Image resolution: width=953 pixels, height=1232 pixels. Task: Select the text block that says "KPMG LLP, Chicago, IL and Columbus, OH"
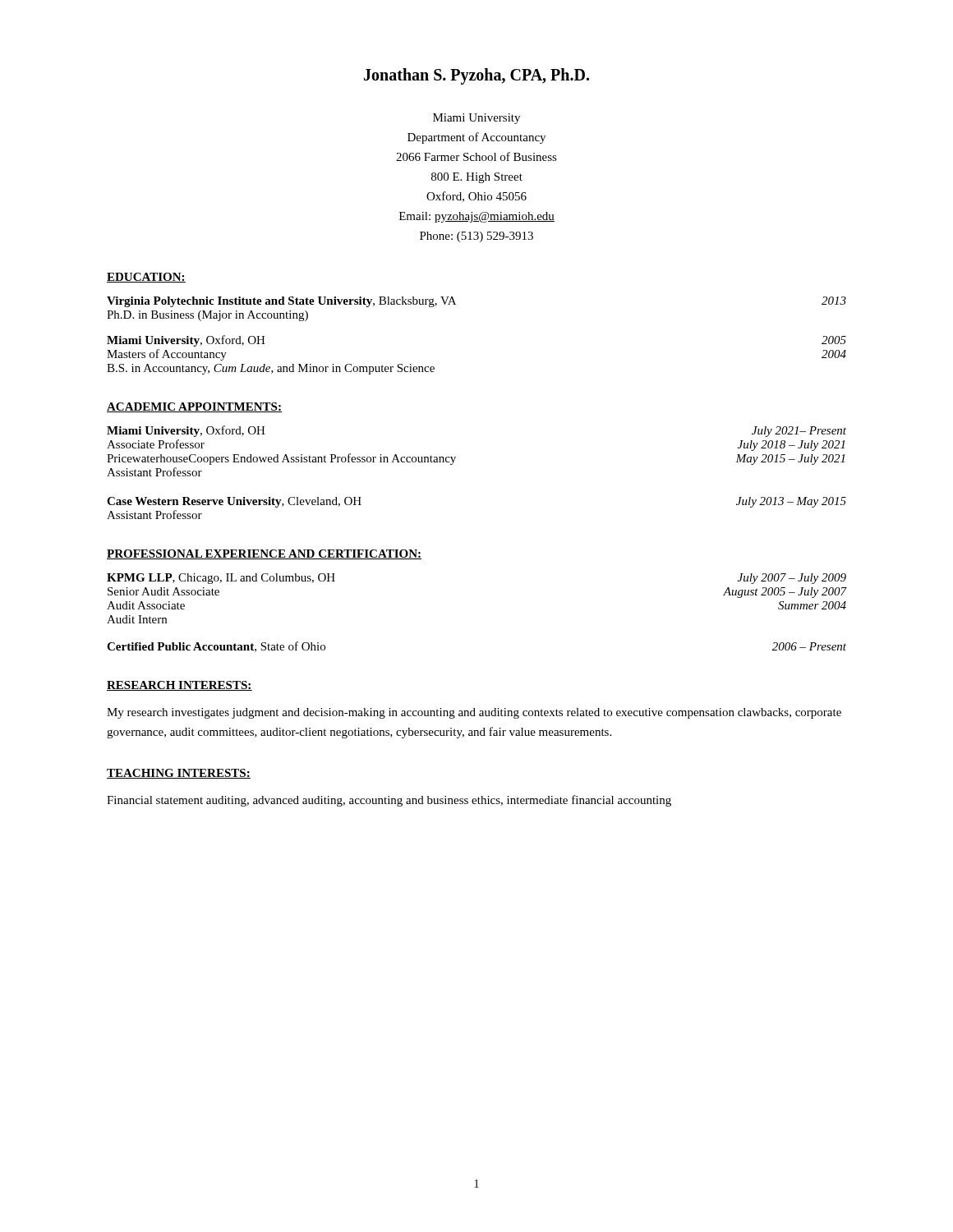218,579
